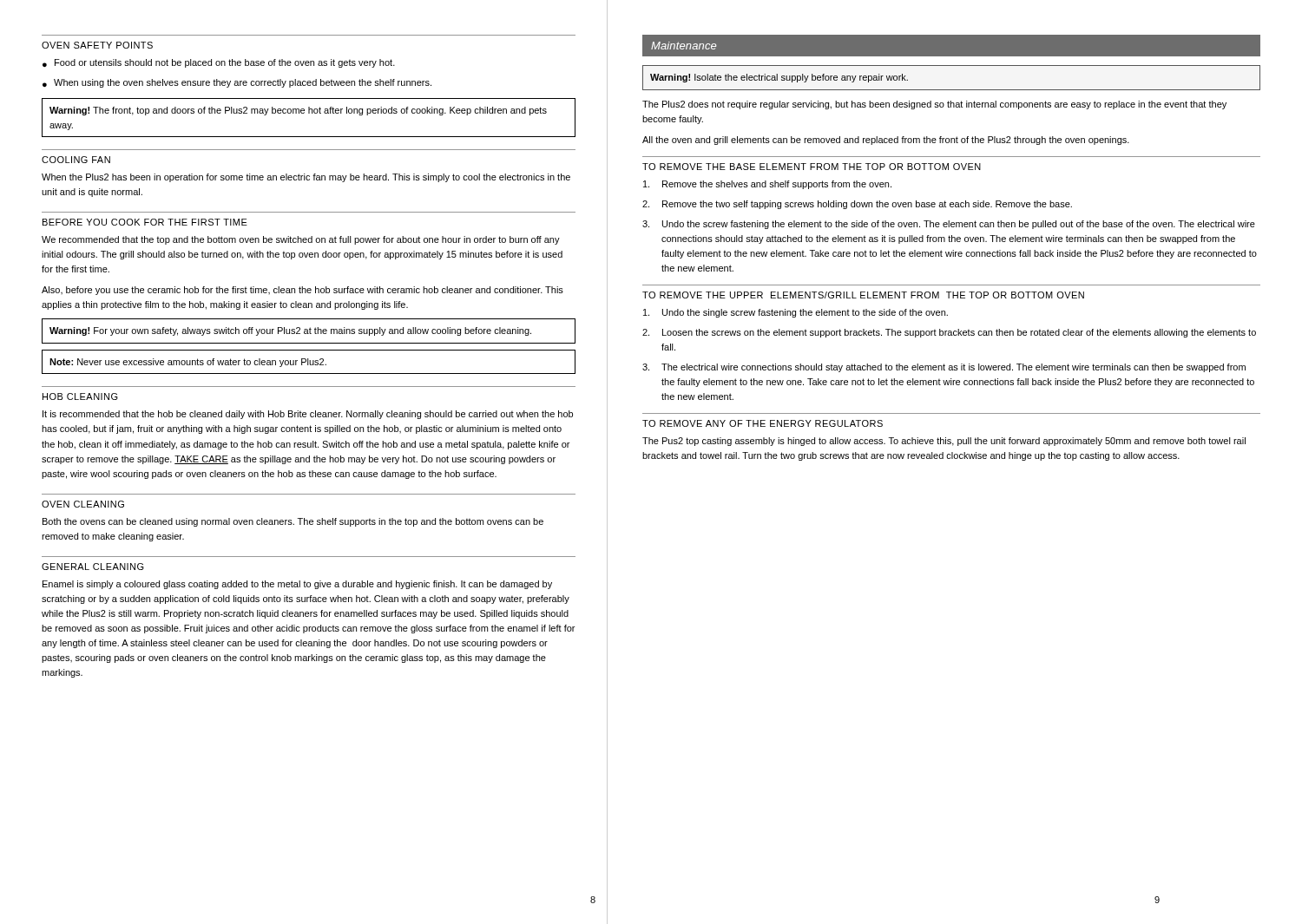Click on the text starting "Warning! For your own safety,"
Image resolution: width=1302 pixels, height=924 pixels.
291,331
